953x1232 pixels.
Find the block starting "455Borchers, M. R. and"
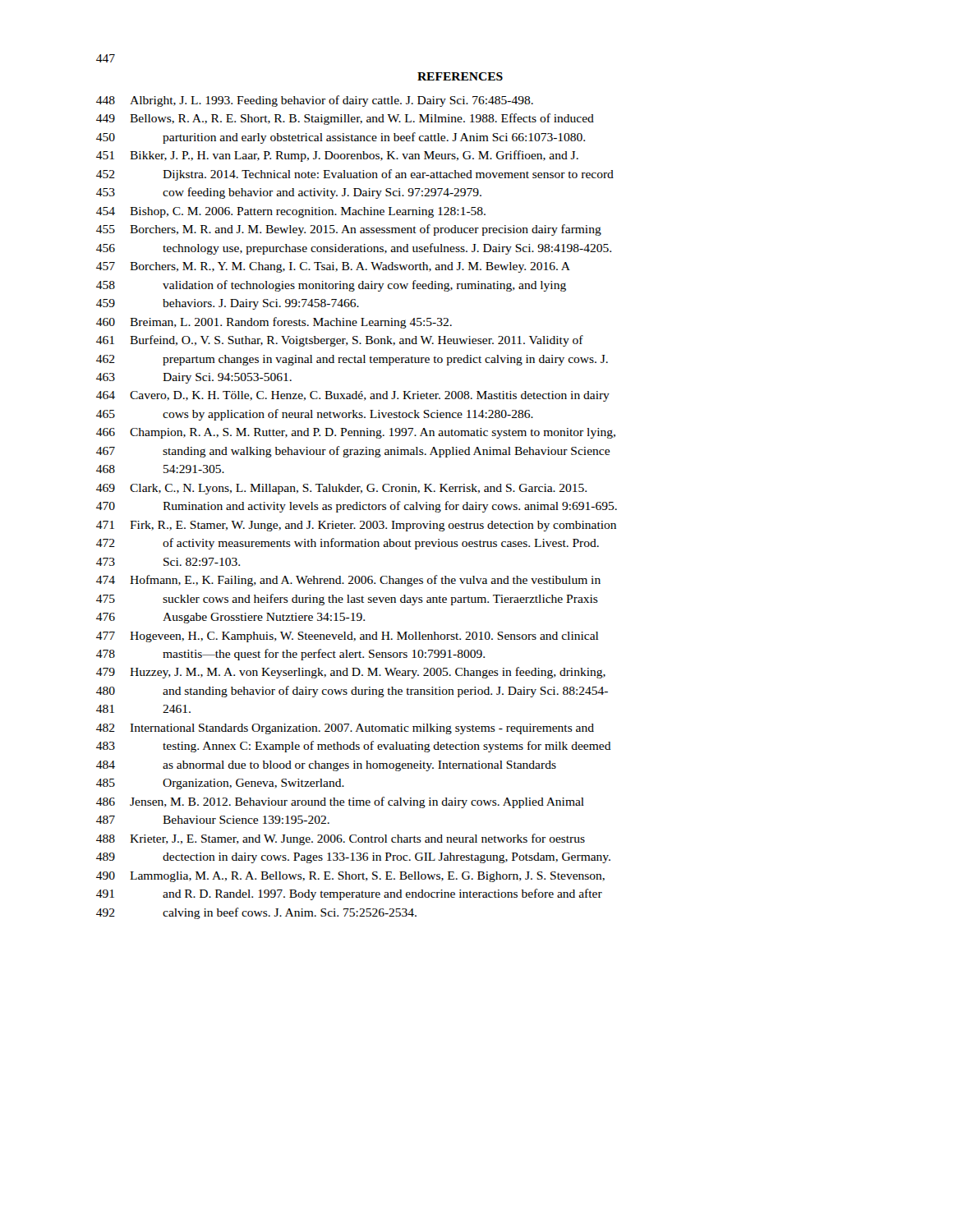click(476, 239)
